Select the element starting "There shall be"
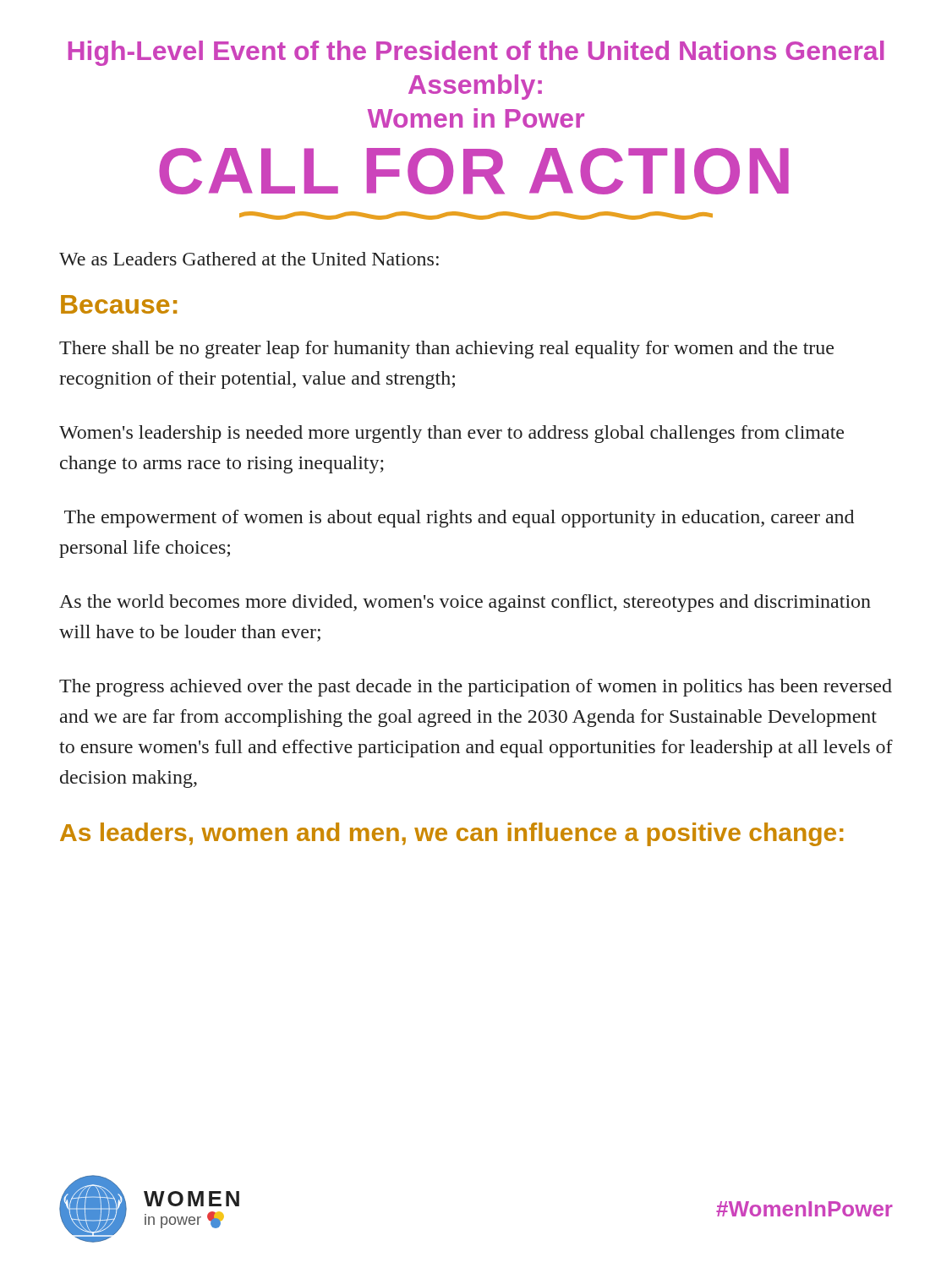The image size is (952, 1268). click(447, 362)
